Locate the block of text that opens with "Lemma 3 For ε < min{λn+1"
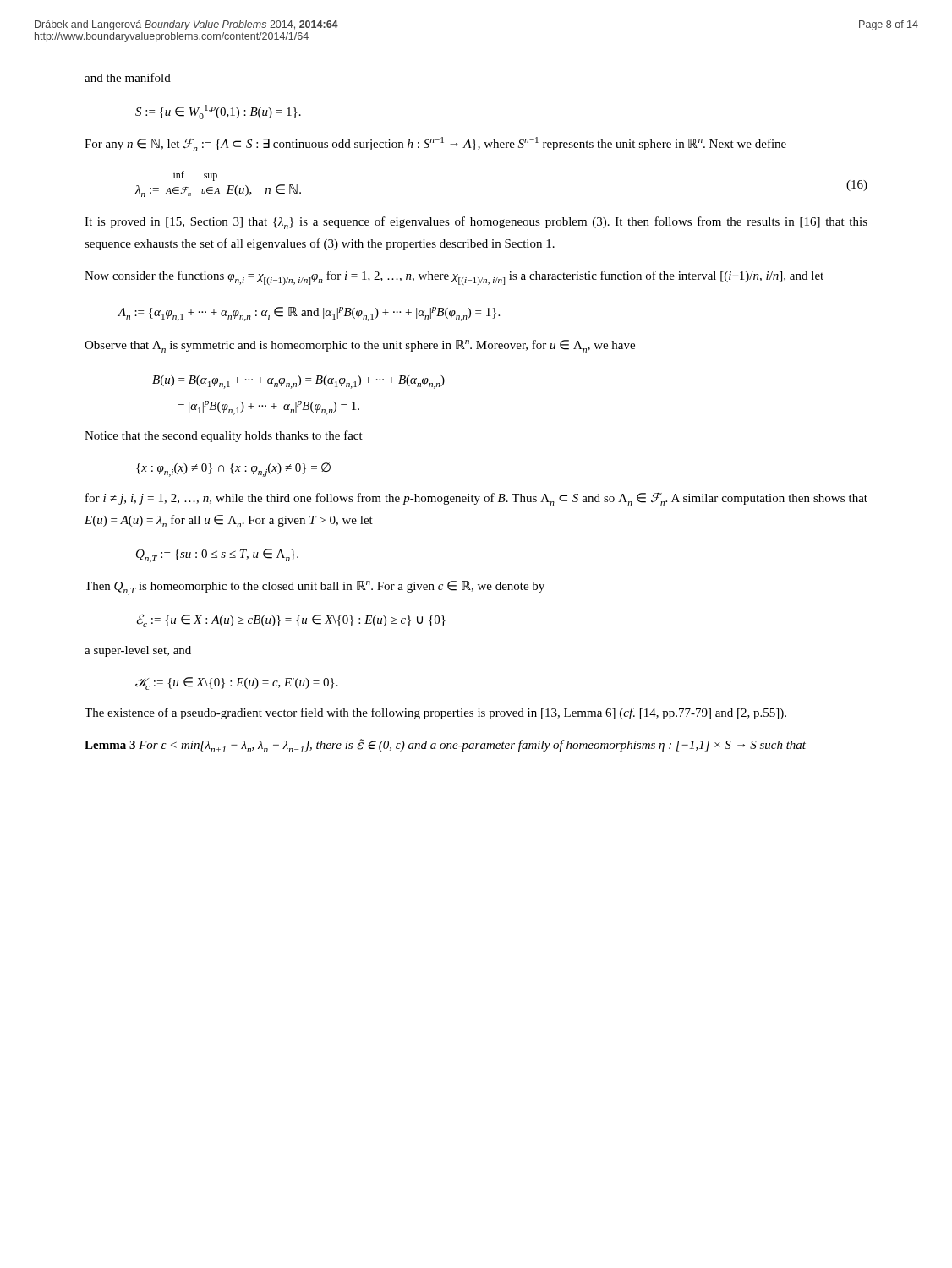 click(x=476, y=746)
